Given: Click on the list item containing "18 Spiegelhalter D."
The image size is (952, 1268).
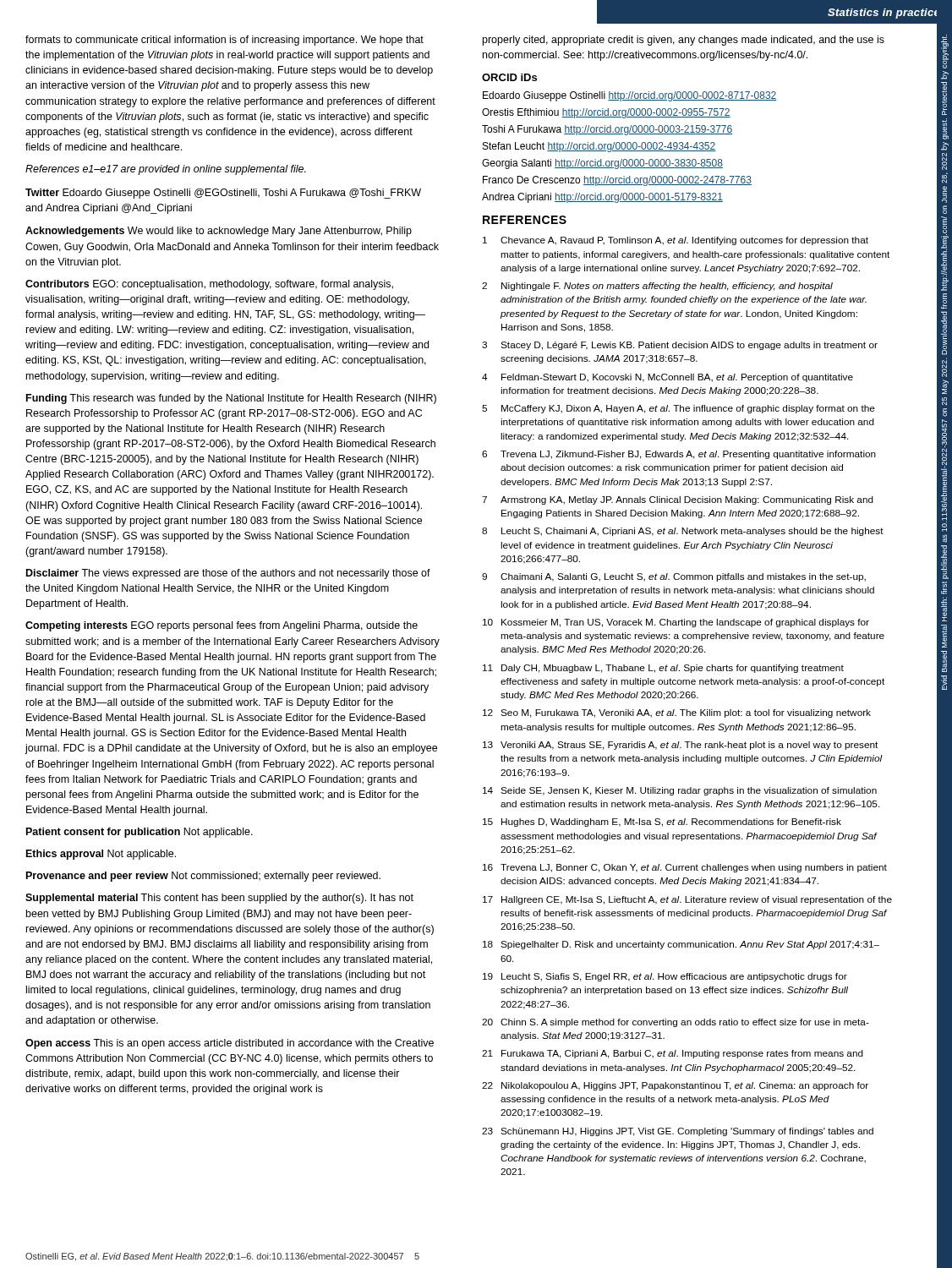Looking at the screenshot, I should 687,952.
